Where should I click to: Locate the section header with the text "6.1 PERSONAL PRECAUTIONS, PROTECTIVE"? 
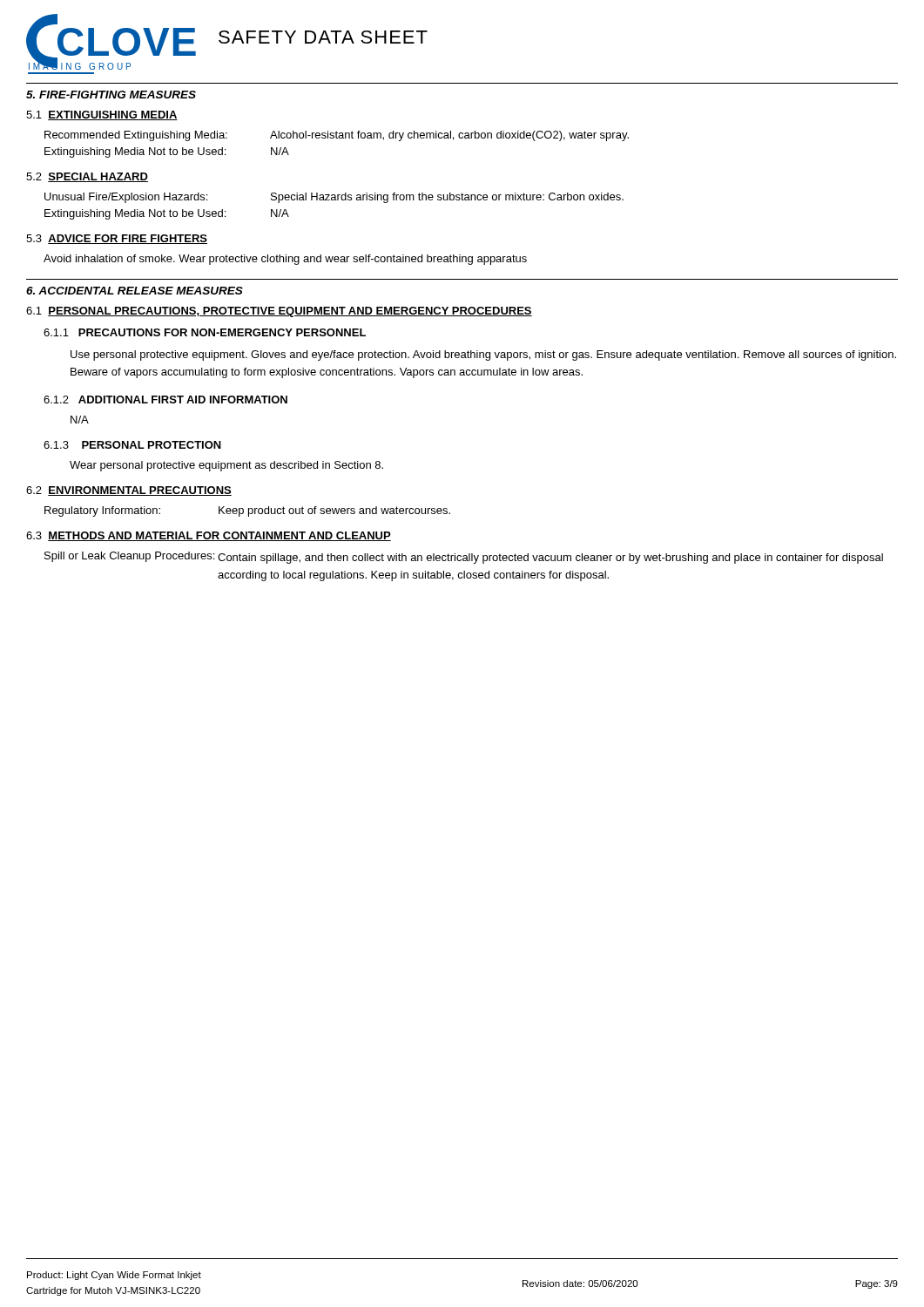point(279,311)
